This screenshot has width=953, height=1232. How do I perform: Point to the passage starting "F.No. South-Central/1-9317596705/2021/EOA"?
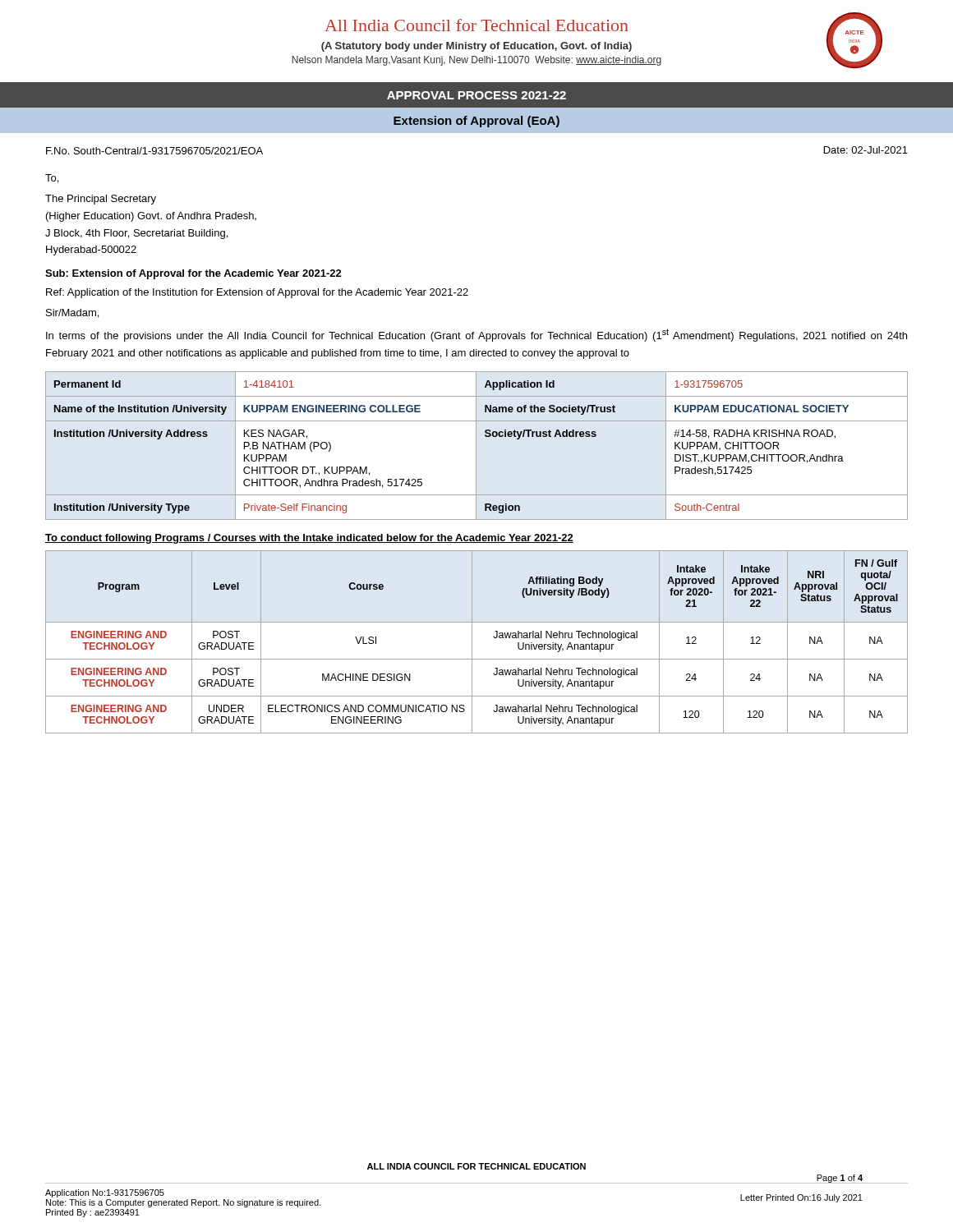[154, 151]
